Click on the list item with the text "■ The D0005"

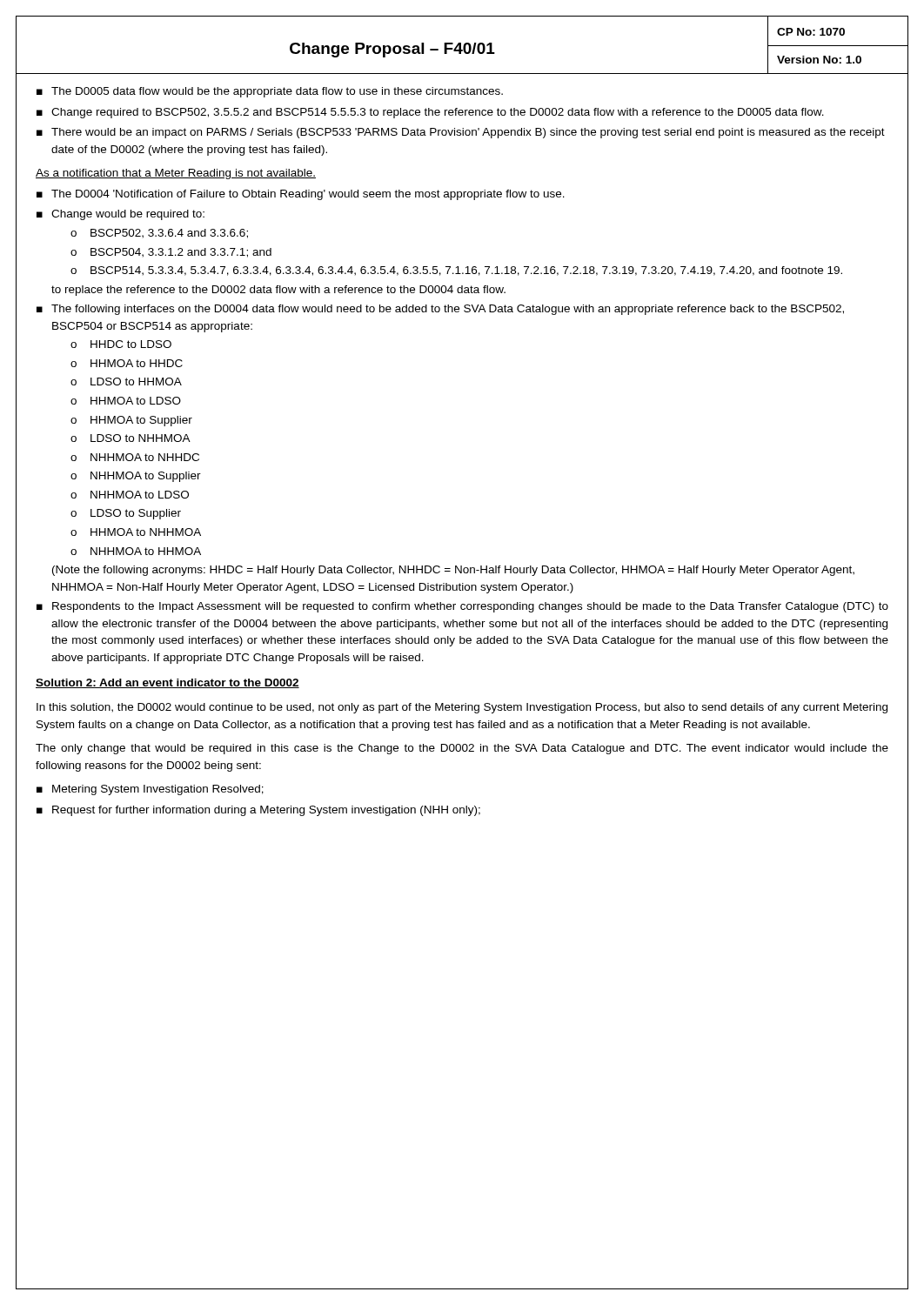click(x=462, y=92)
